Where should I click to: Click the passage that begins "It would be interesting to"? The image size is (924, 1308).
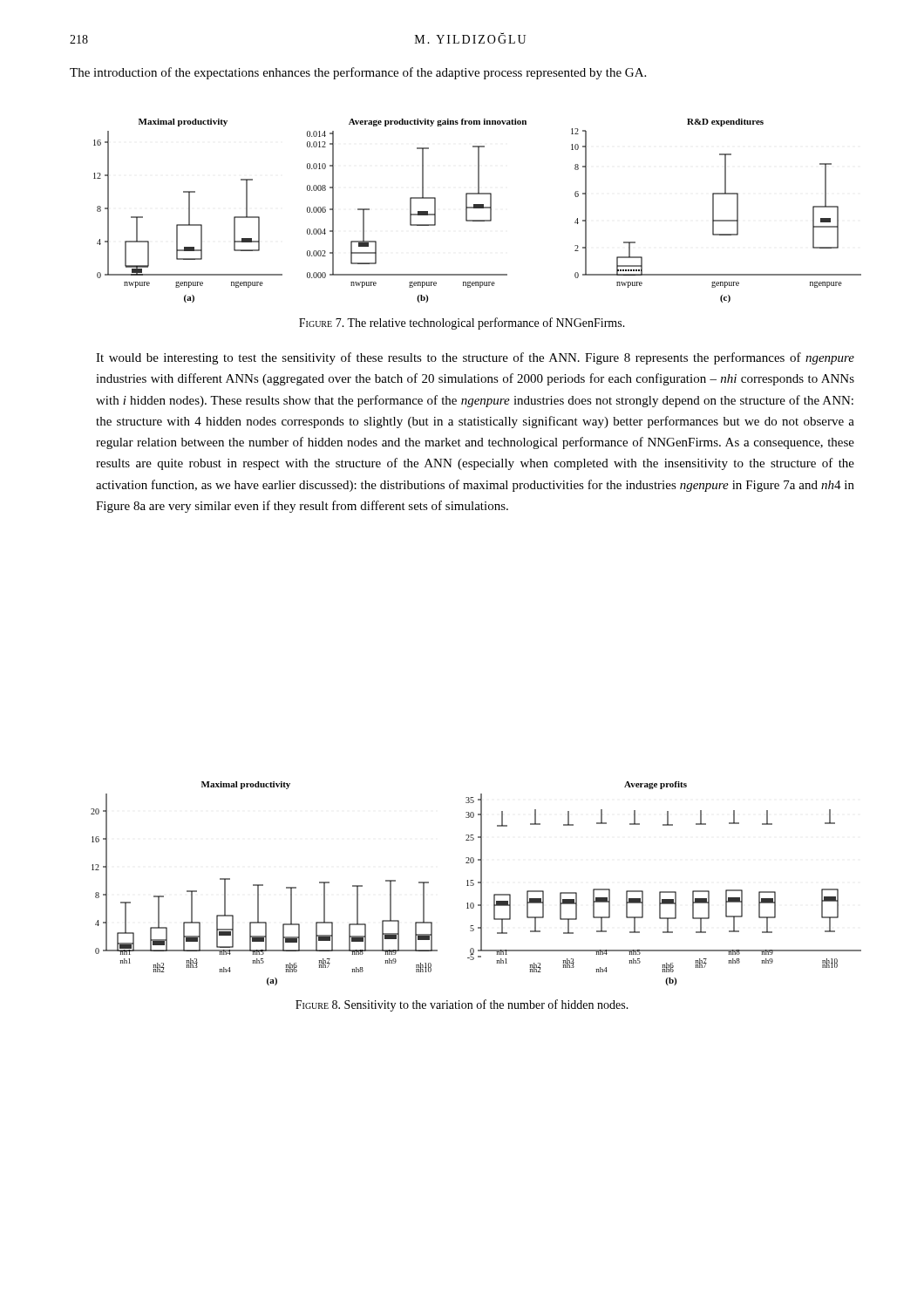pos(475,432)
